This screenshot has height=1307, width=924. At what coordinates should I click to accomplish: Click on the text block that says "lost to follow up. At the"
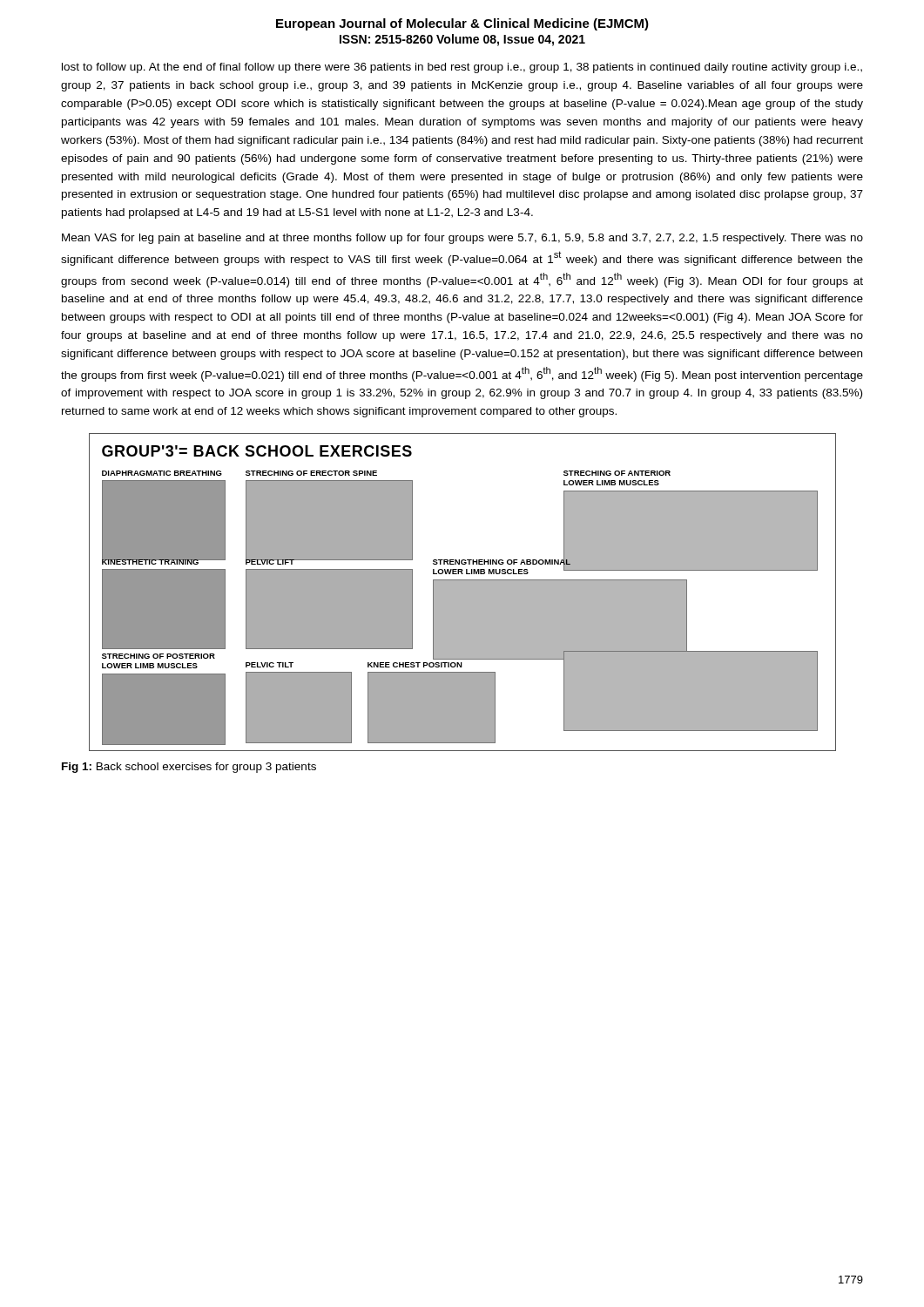click(x=462, y=140)
